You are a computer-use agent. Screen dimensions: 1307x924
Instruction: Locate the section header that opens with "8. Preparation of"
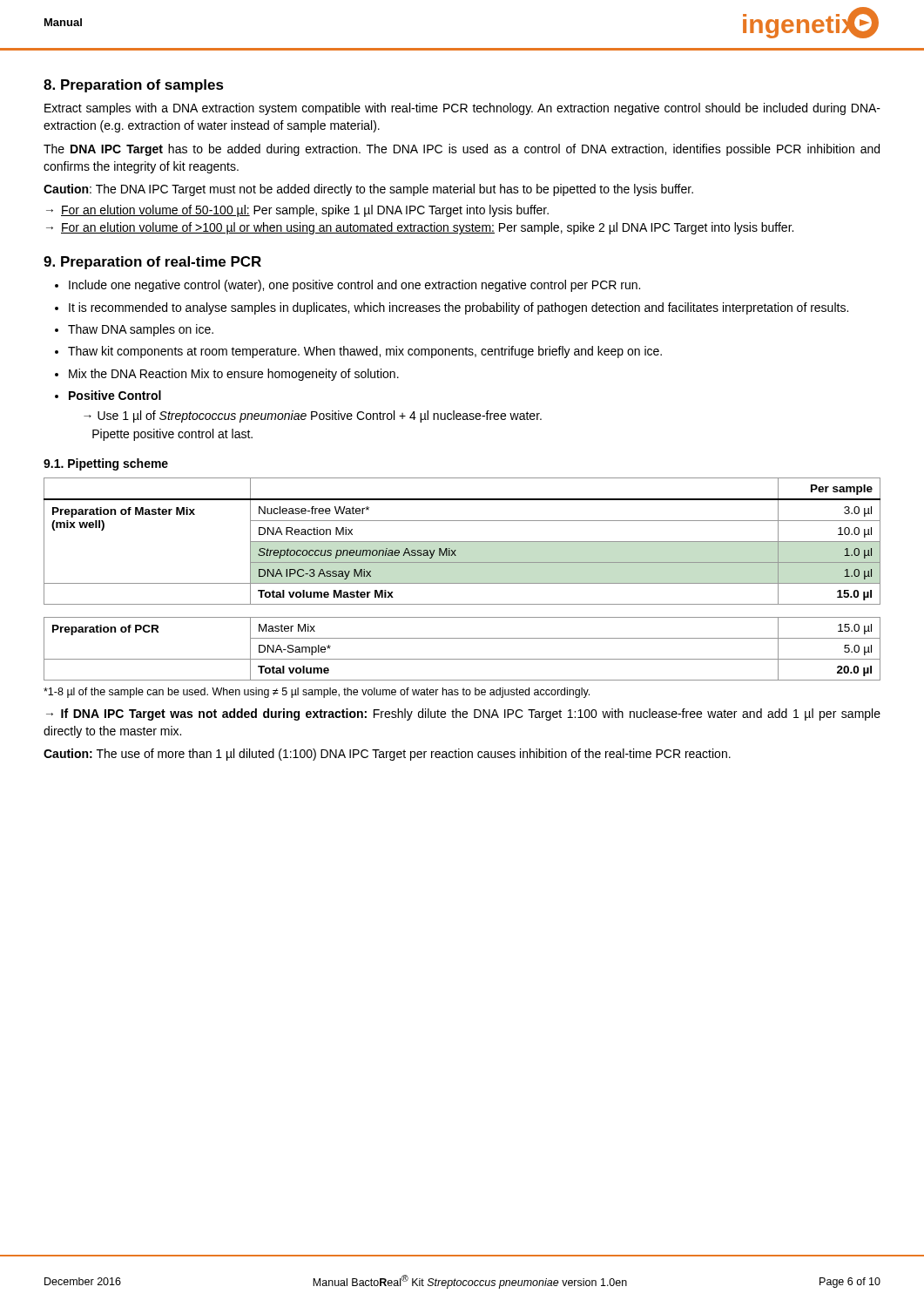click(x=134, y=85)
